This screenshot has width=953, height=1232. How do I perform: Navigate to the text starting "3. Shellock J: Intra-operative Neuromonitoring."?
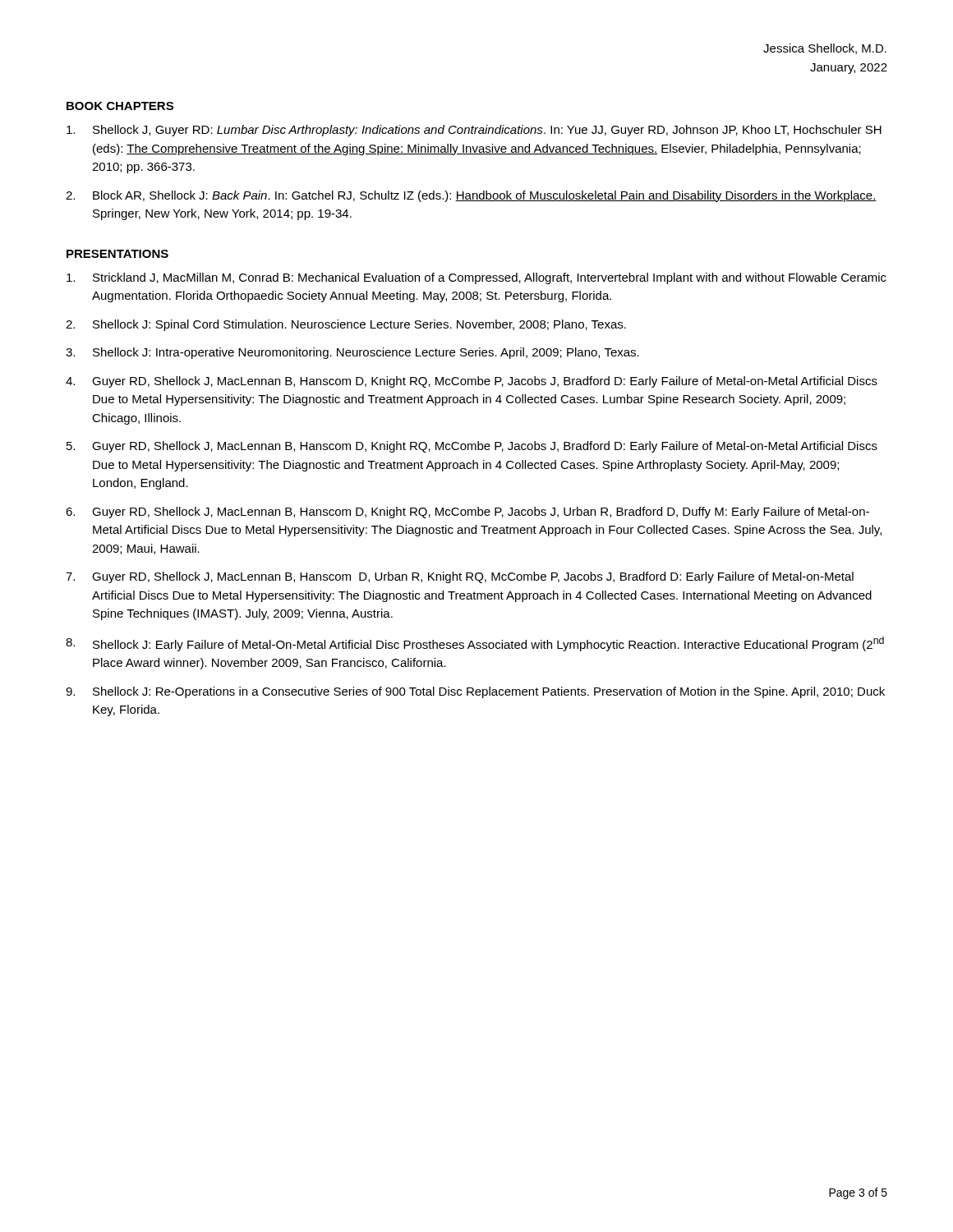point(476,353)
